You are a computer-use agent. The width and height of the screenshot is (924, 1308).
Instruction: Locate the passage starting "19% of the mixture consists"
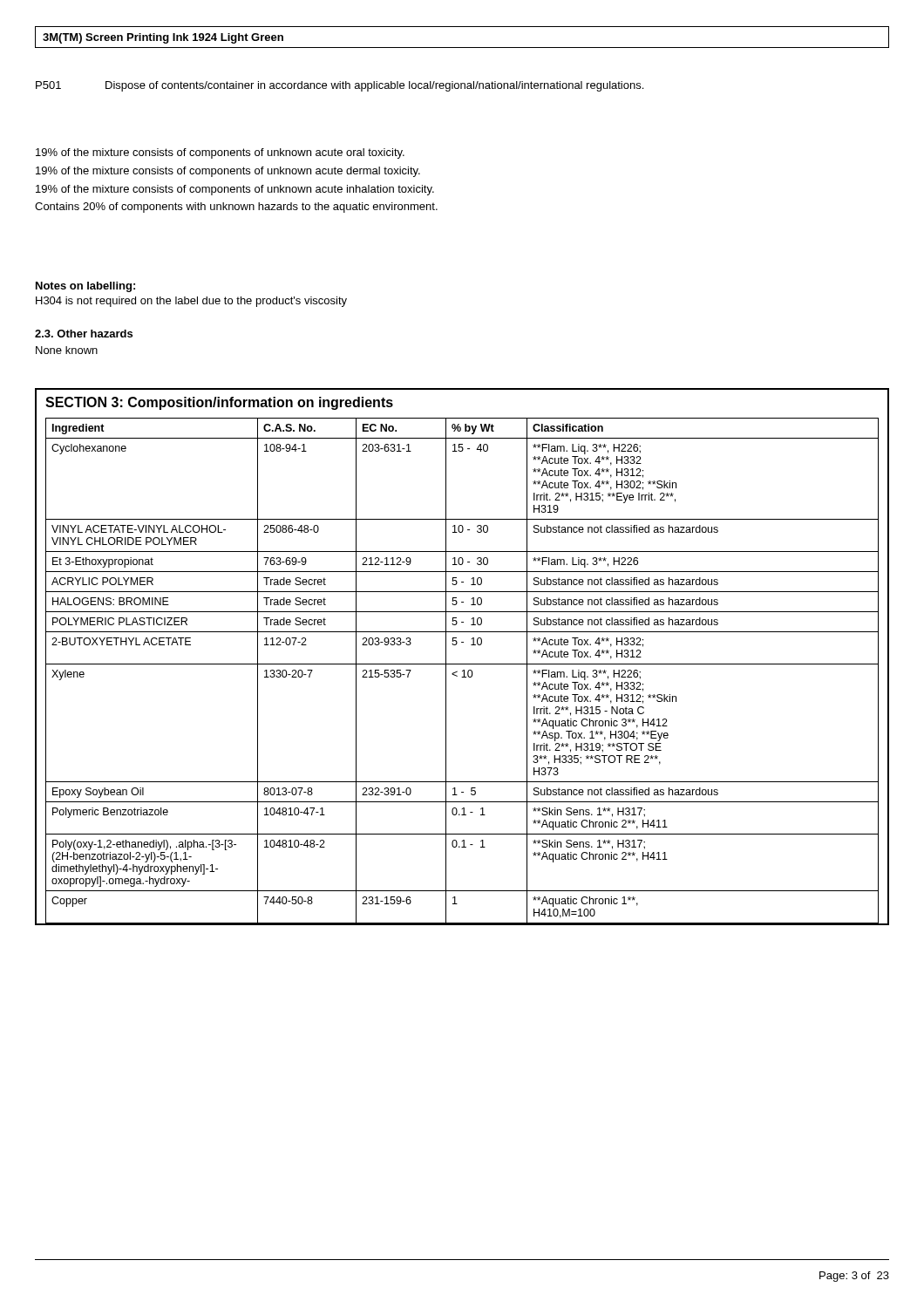pyautogui.click(x=236, y=179)
